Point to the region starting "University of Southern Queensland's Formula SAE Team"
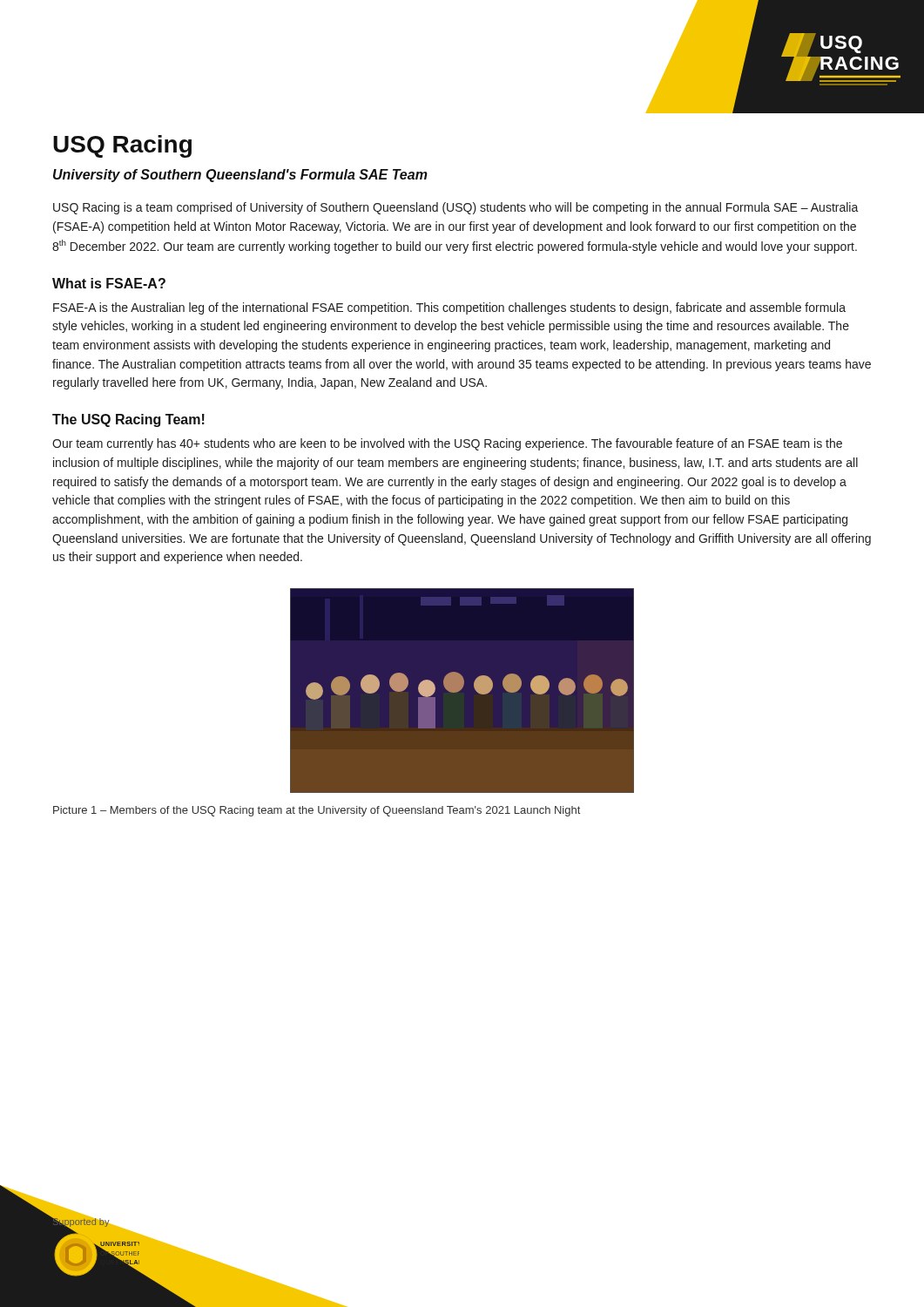 [x=240, y=176]
